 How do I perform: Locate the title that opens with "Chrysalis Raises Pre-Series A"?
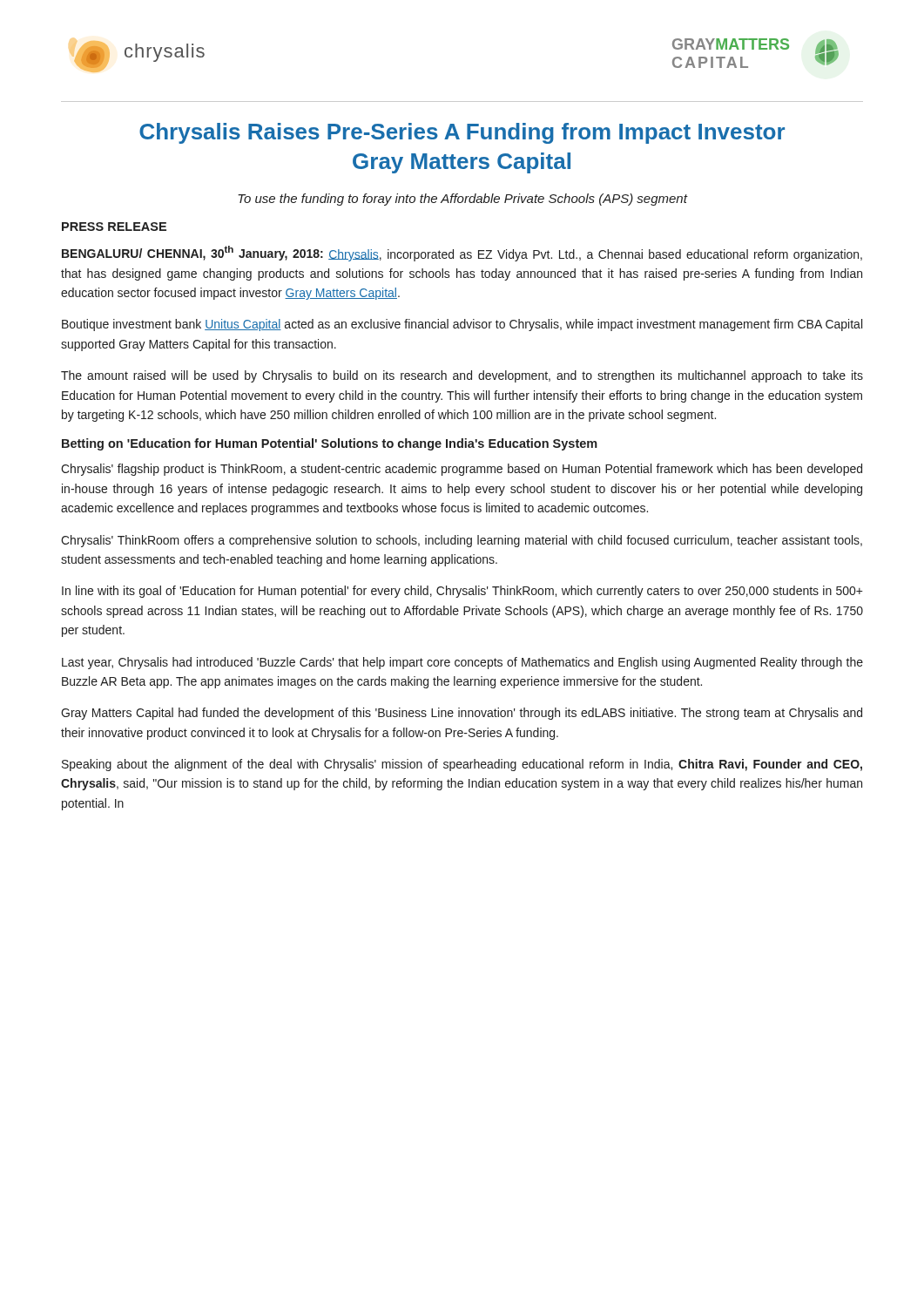(462, 147)
